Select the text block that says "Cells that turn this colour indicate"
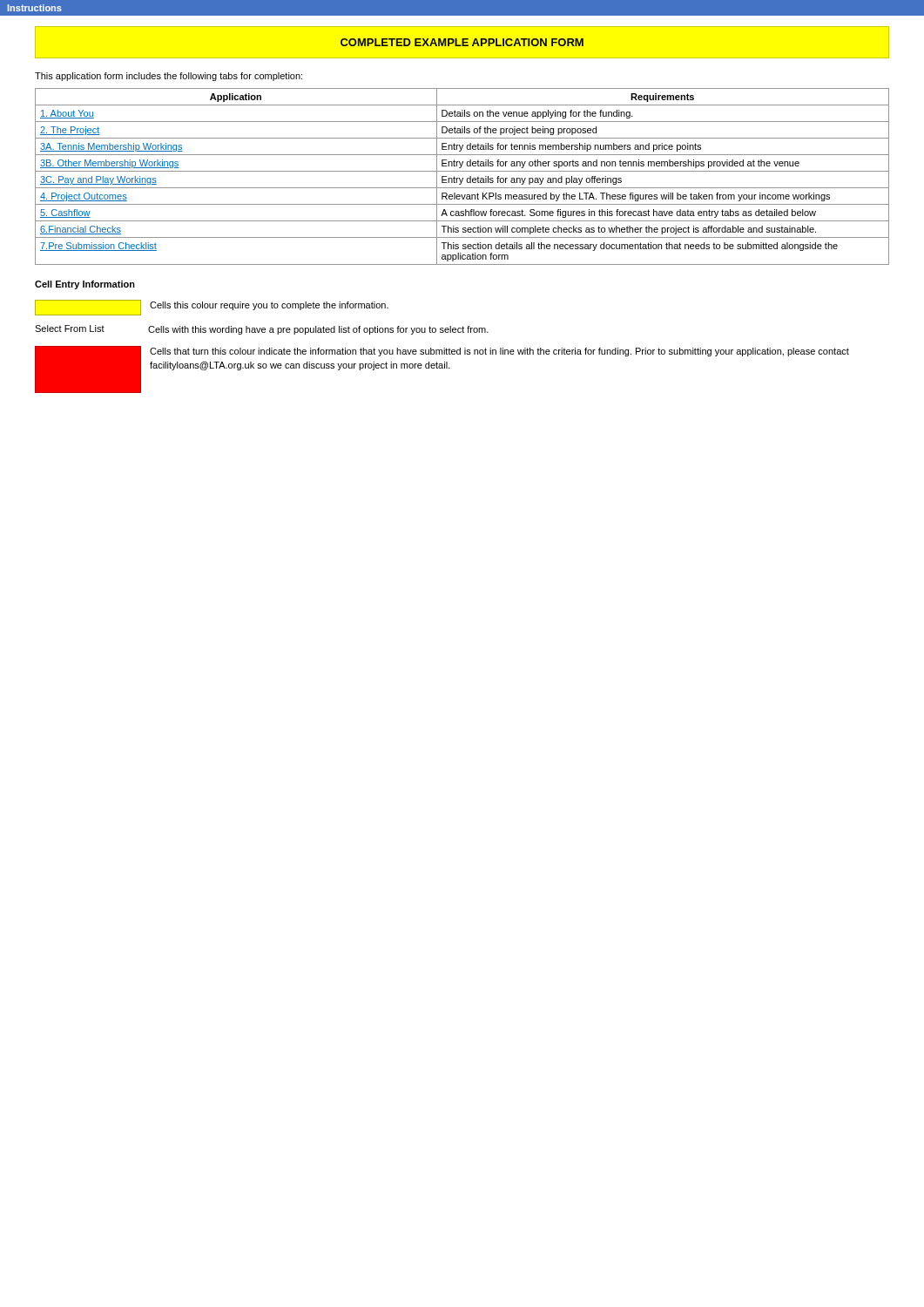 (x=462, y=368)
